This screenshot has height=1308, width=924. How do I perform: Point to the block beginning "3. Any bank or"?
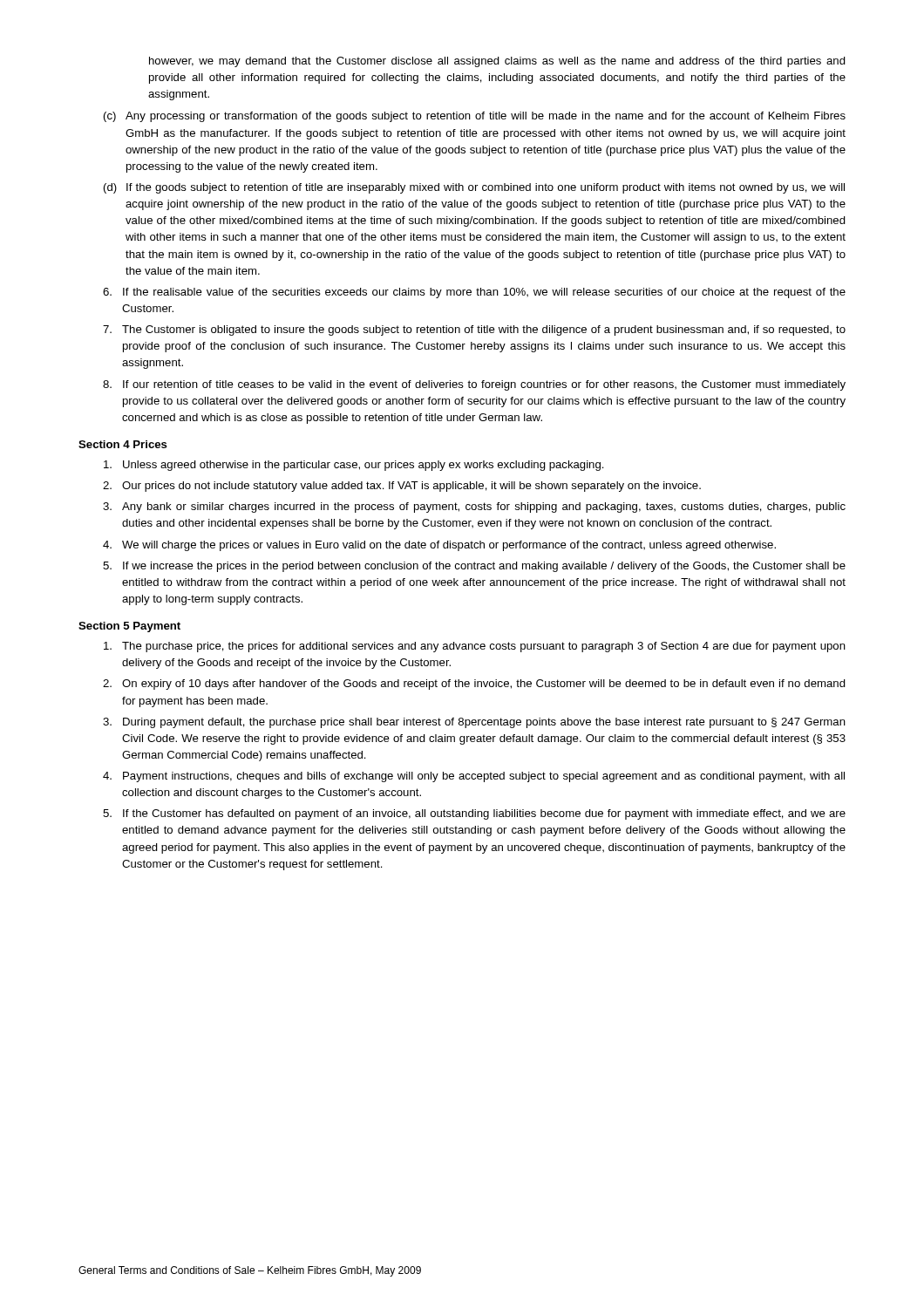pos(474,515)
